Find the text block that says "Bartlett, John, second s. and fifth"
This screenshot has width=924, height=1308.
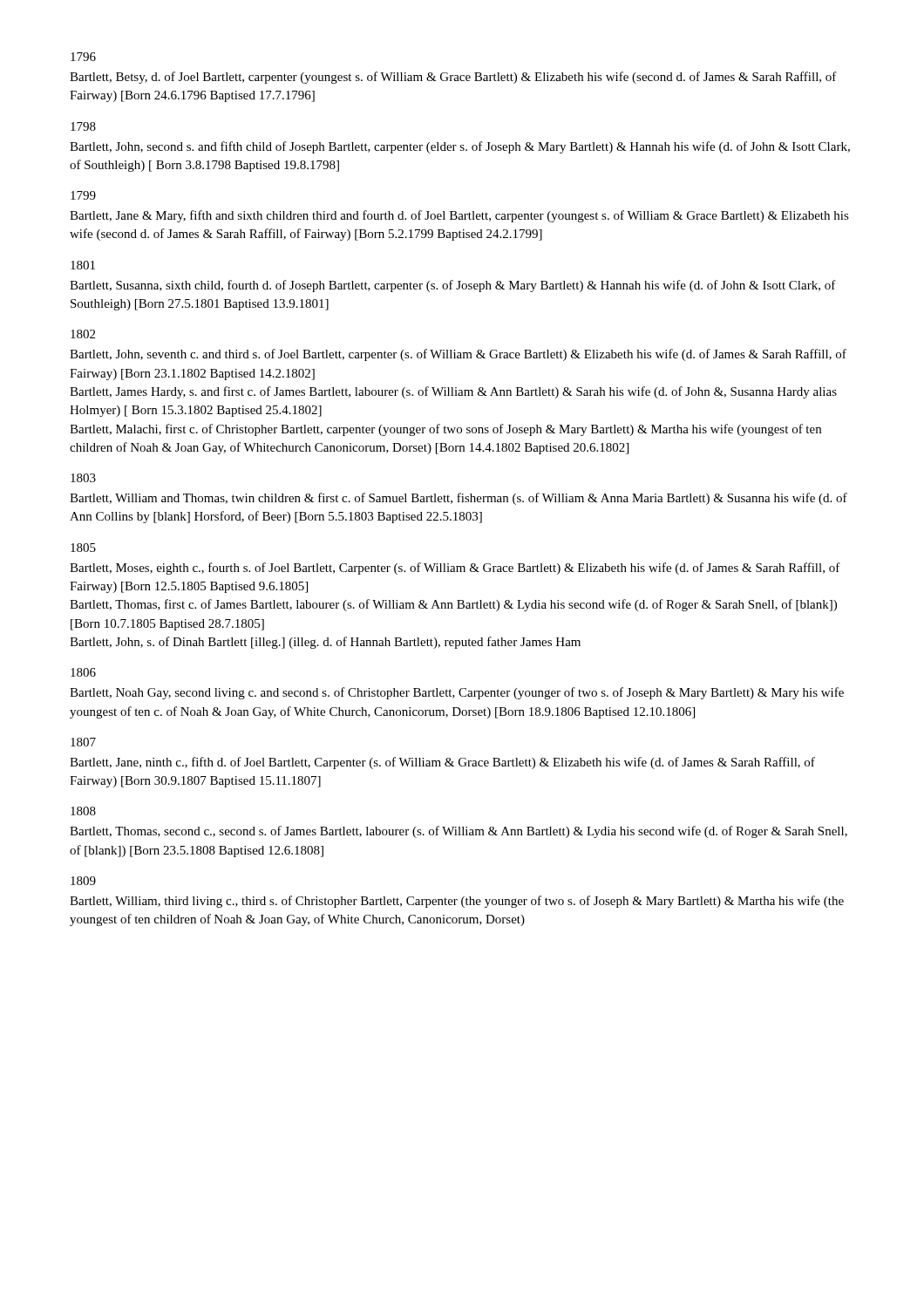click(460, 155)
